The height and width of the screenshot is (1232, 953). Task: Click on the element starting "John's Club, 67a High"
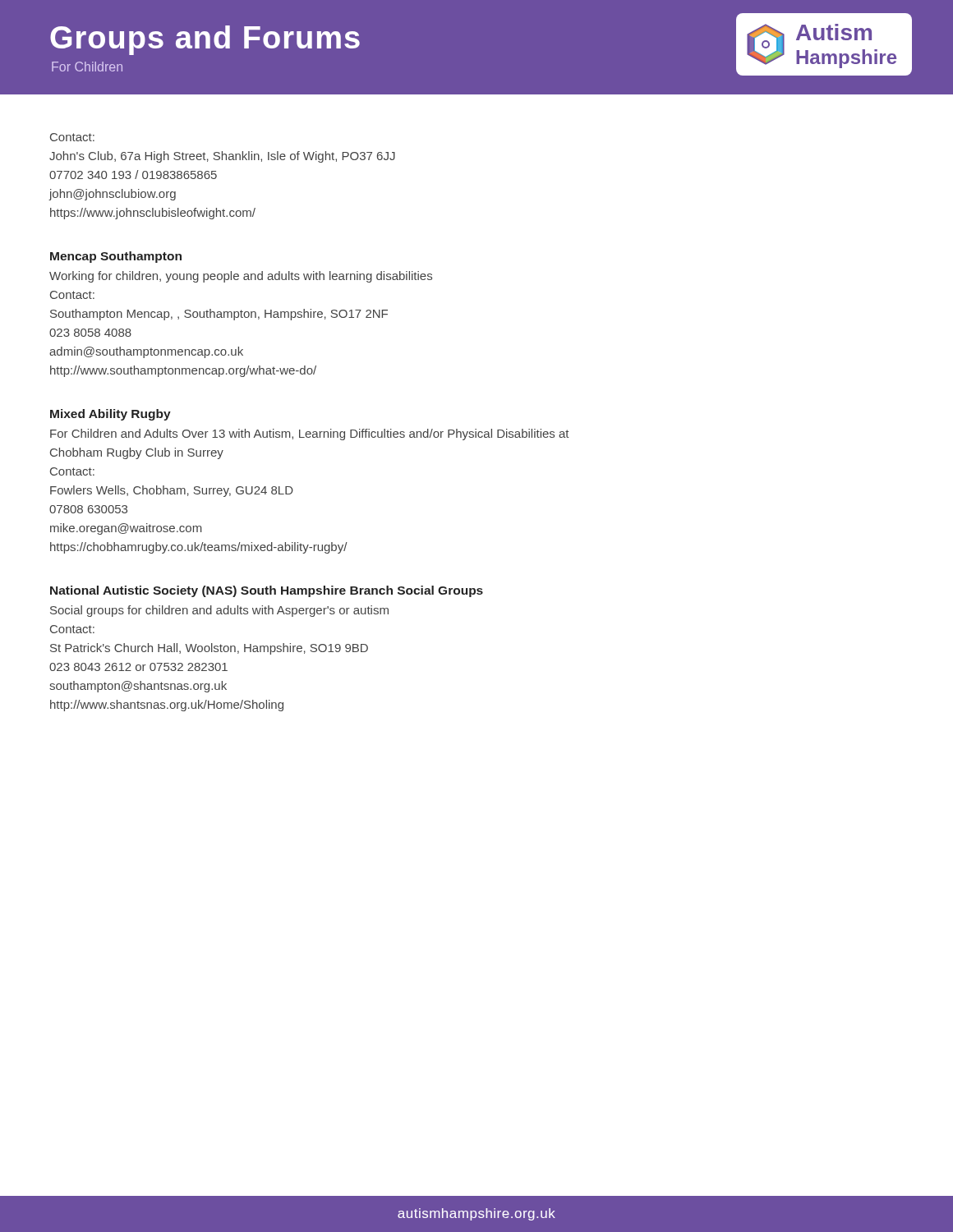[222, 156]
